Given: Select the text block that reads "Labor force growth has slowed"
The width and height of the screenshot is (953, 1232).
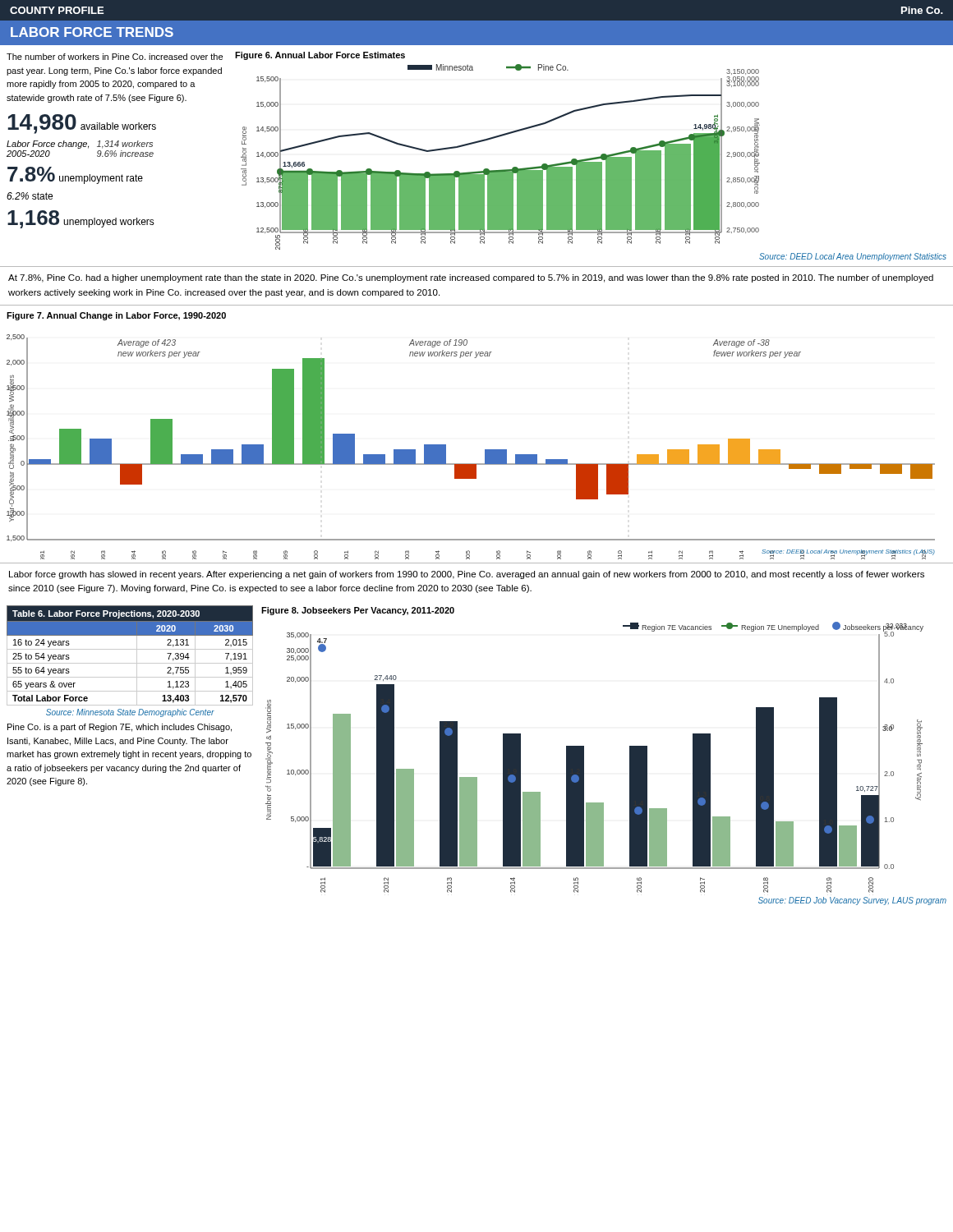Looking at the screenshot, I should point(466,581).
